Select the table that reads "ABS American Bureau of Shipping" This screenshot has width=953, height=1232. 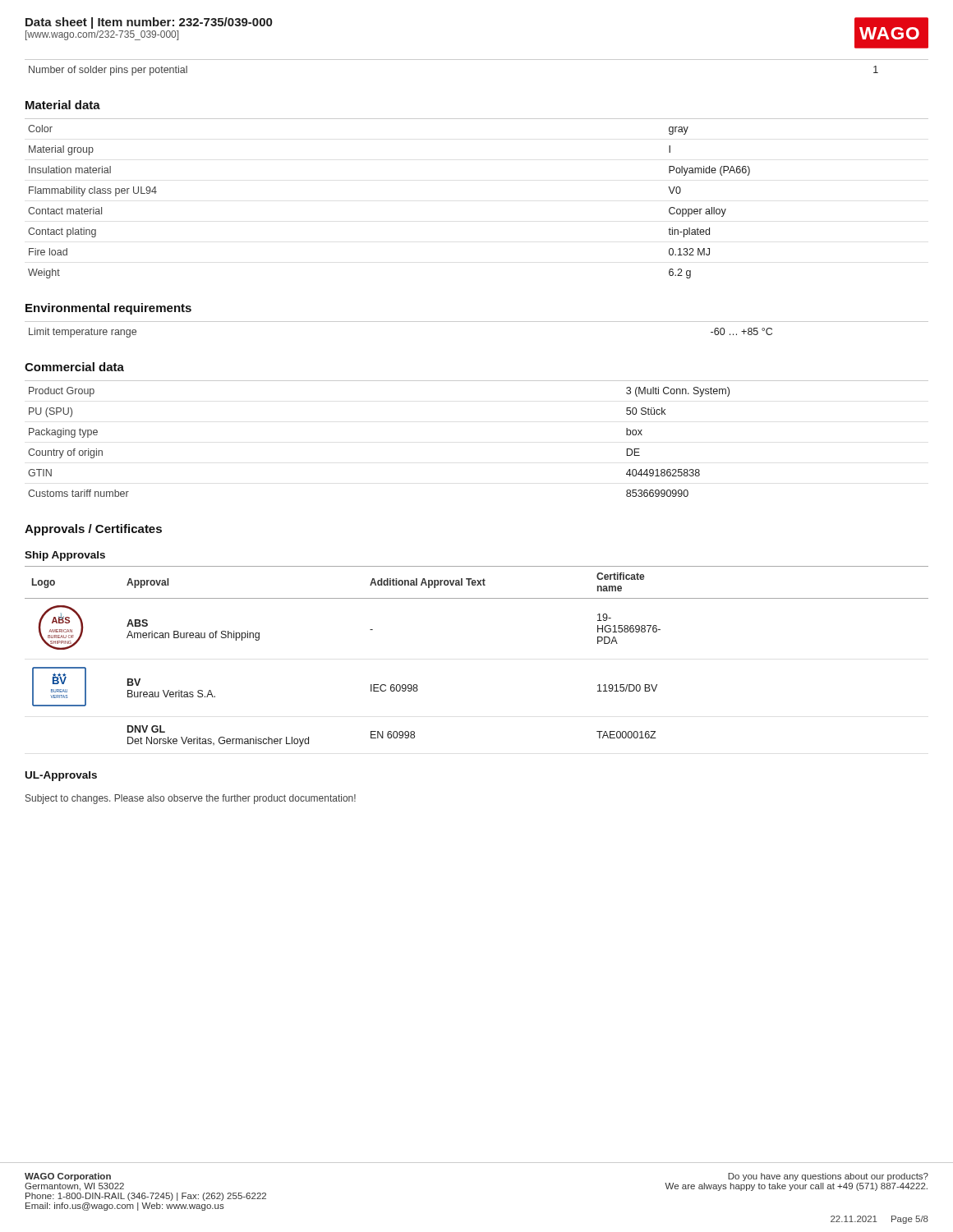(476, 660)
